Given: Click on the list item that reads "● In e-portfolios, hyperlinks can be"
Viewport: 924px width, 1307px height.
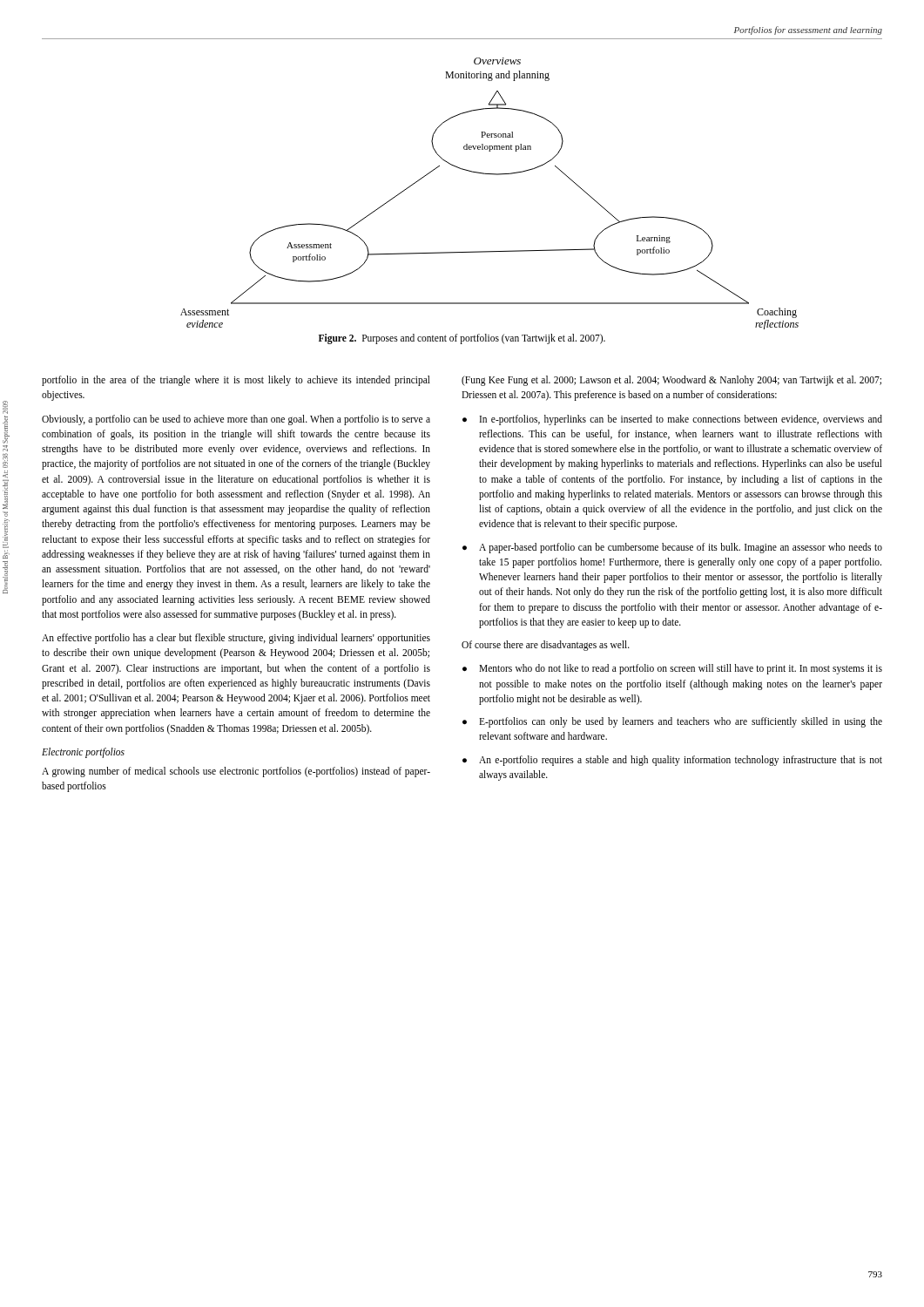Looking at the screenshot, I should (672, 472).
